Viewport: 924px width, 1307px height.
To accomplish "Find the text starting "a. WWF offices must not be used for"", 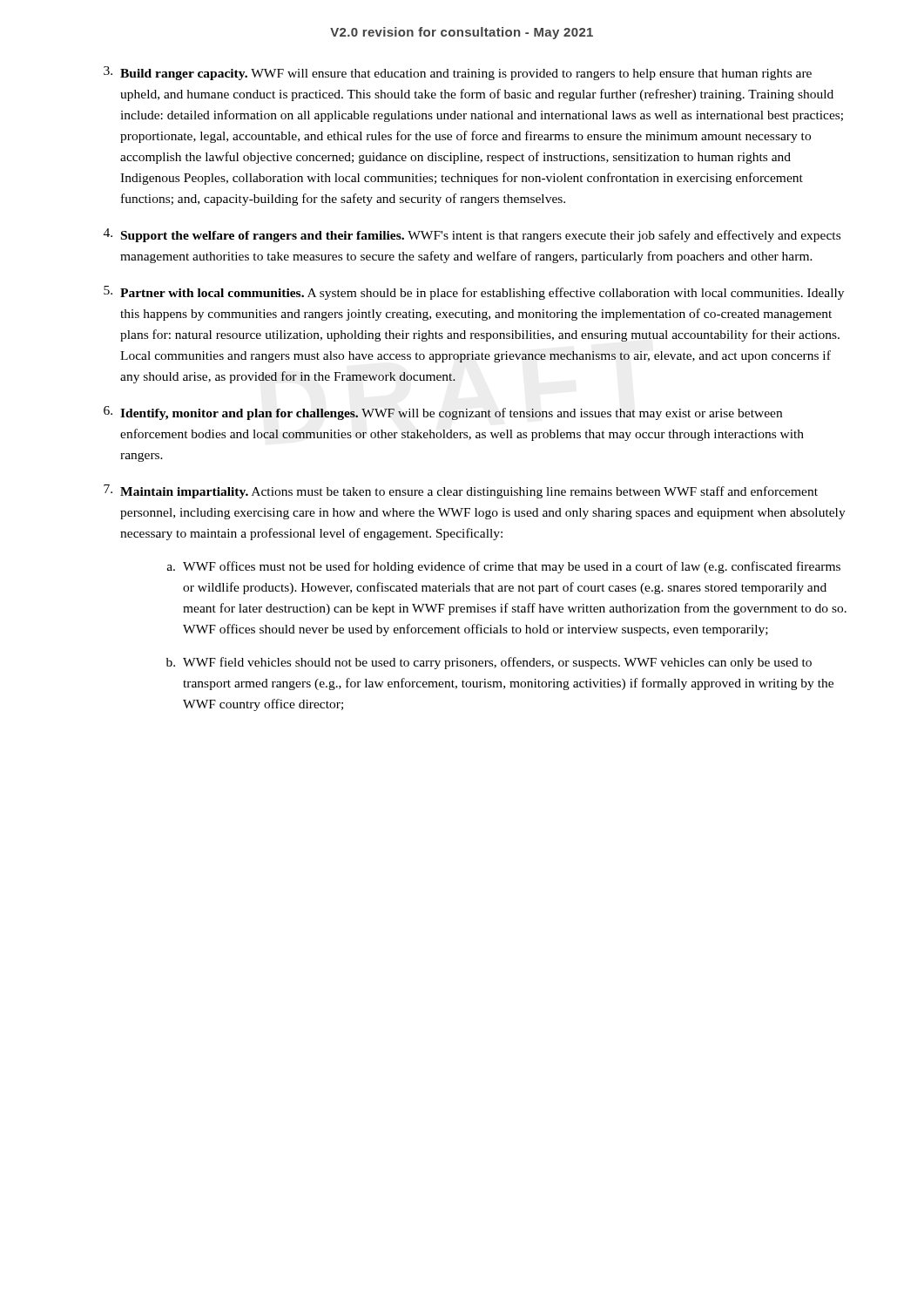I will point(497,598).
